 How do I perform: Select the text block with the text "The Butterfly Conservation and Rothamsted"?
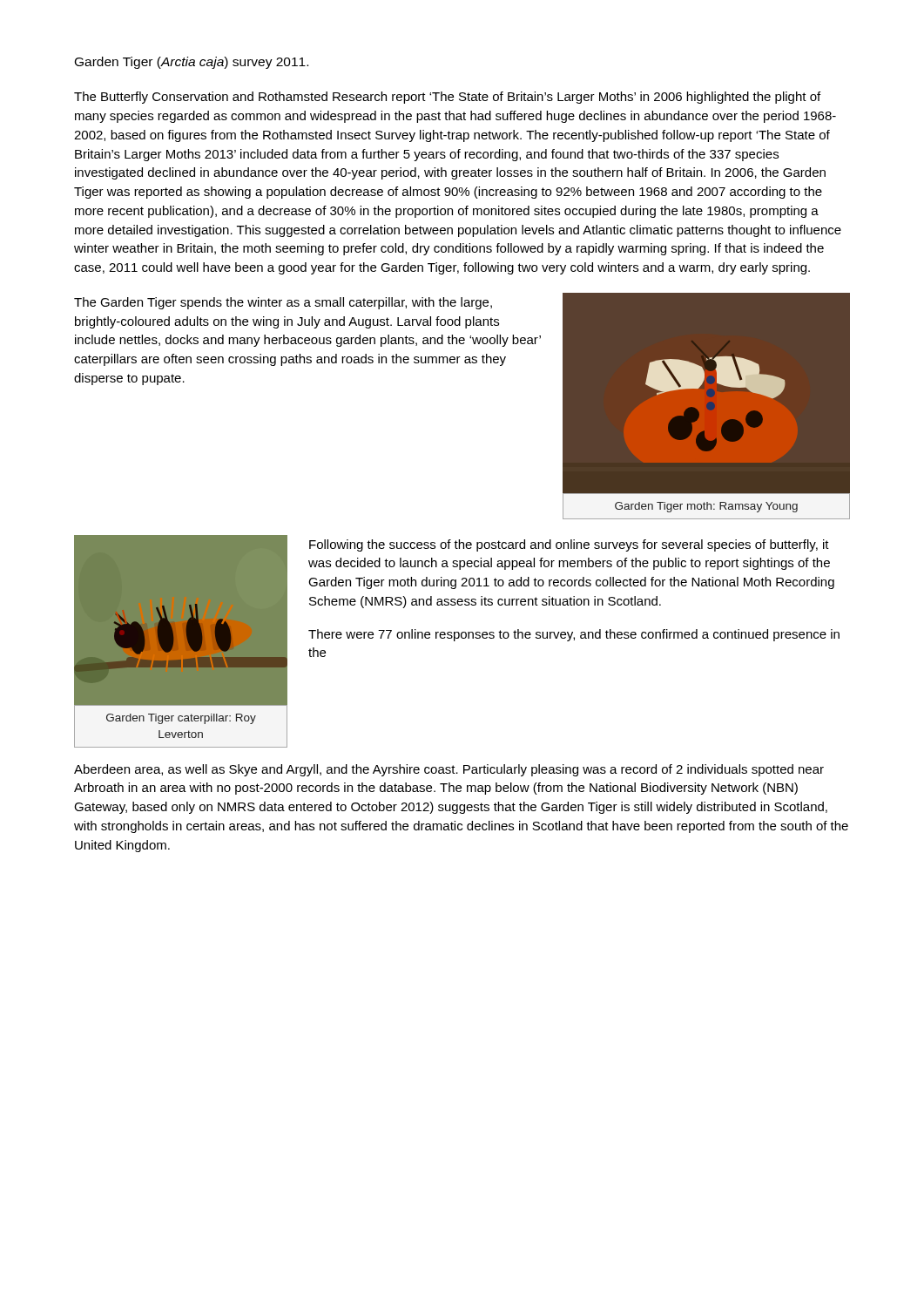pyautogui.click(x=458, y=182)
